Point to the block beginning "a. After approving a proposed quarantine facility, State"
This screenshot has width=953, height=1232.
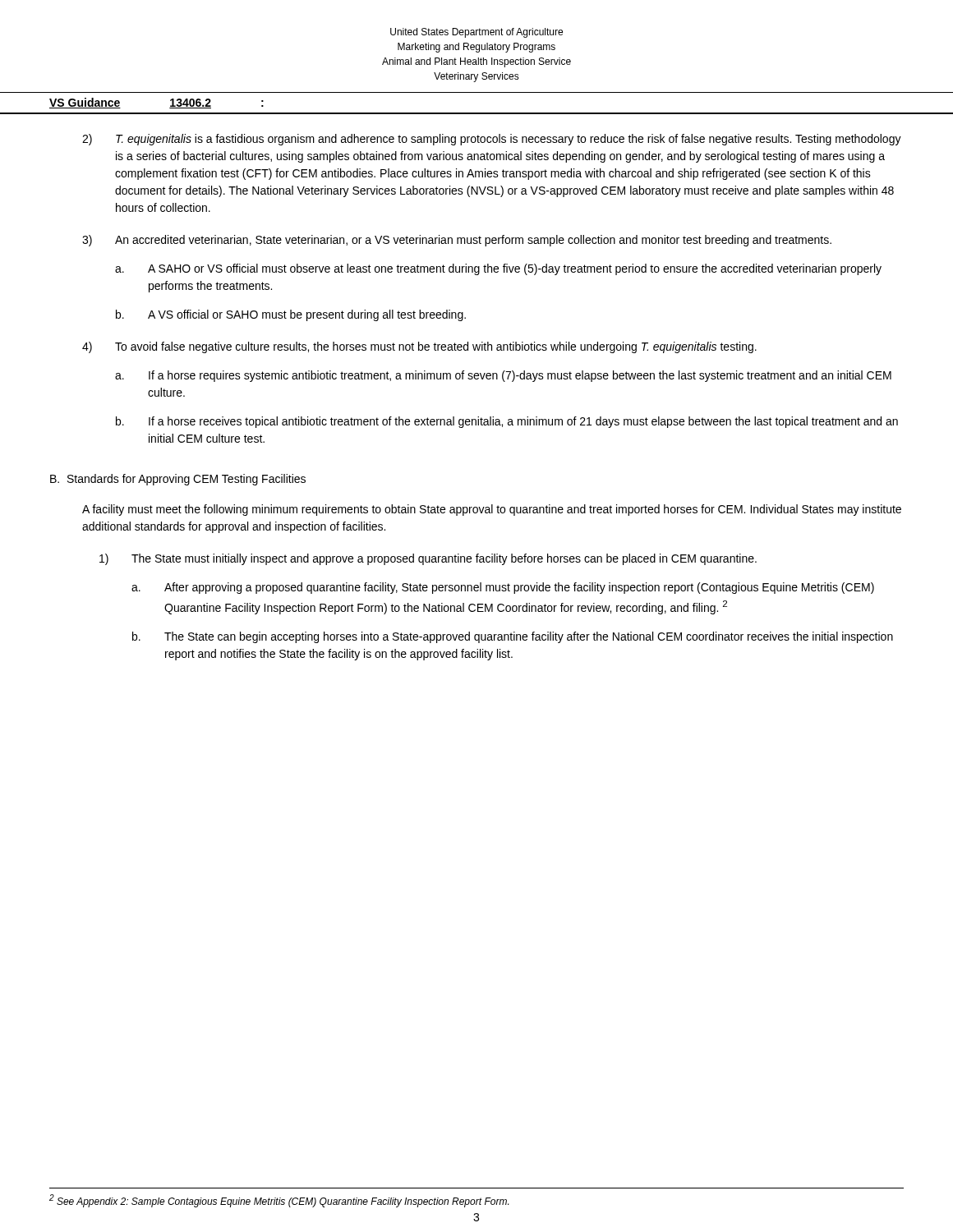tap(518, 598)
